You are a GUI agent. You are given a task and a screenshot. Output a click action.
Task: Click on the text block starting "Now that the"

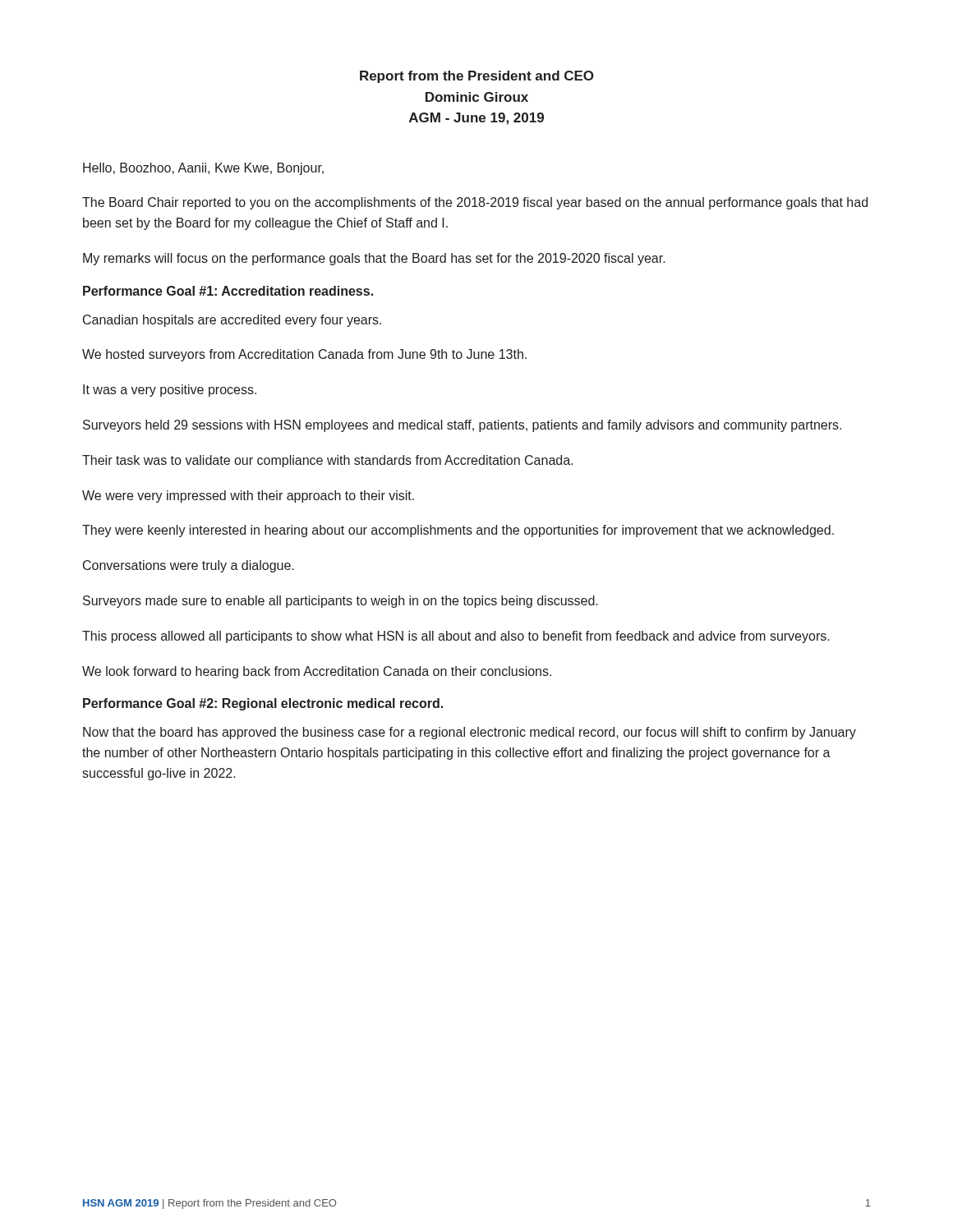469,753
